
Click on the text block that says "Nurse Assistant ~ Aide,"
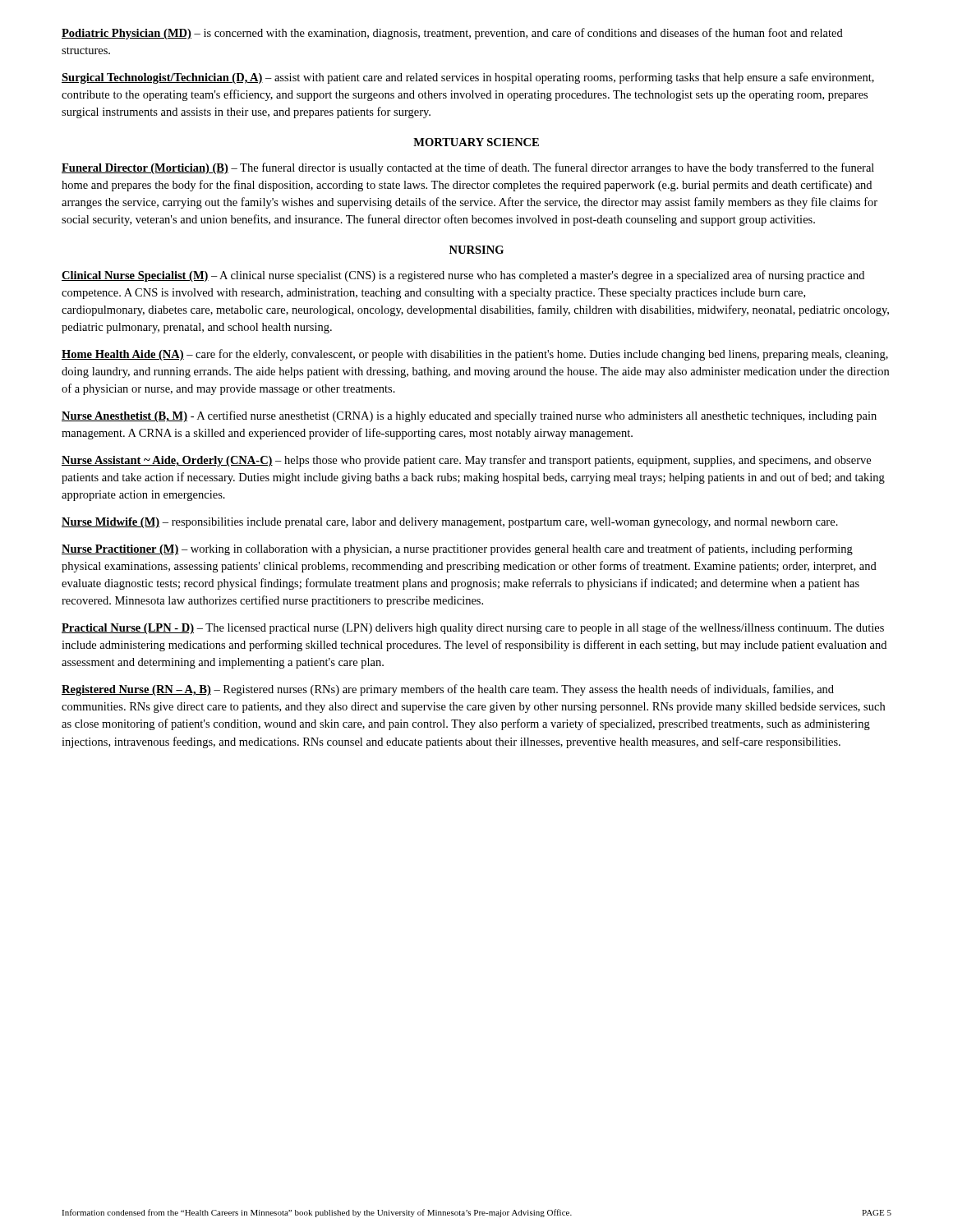[473, 477]
